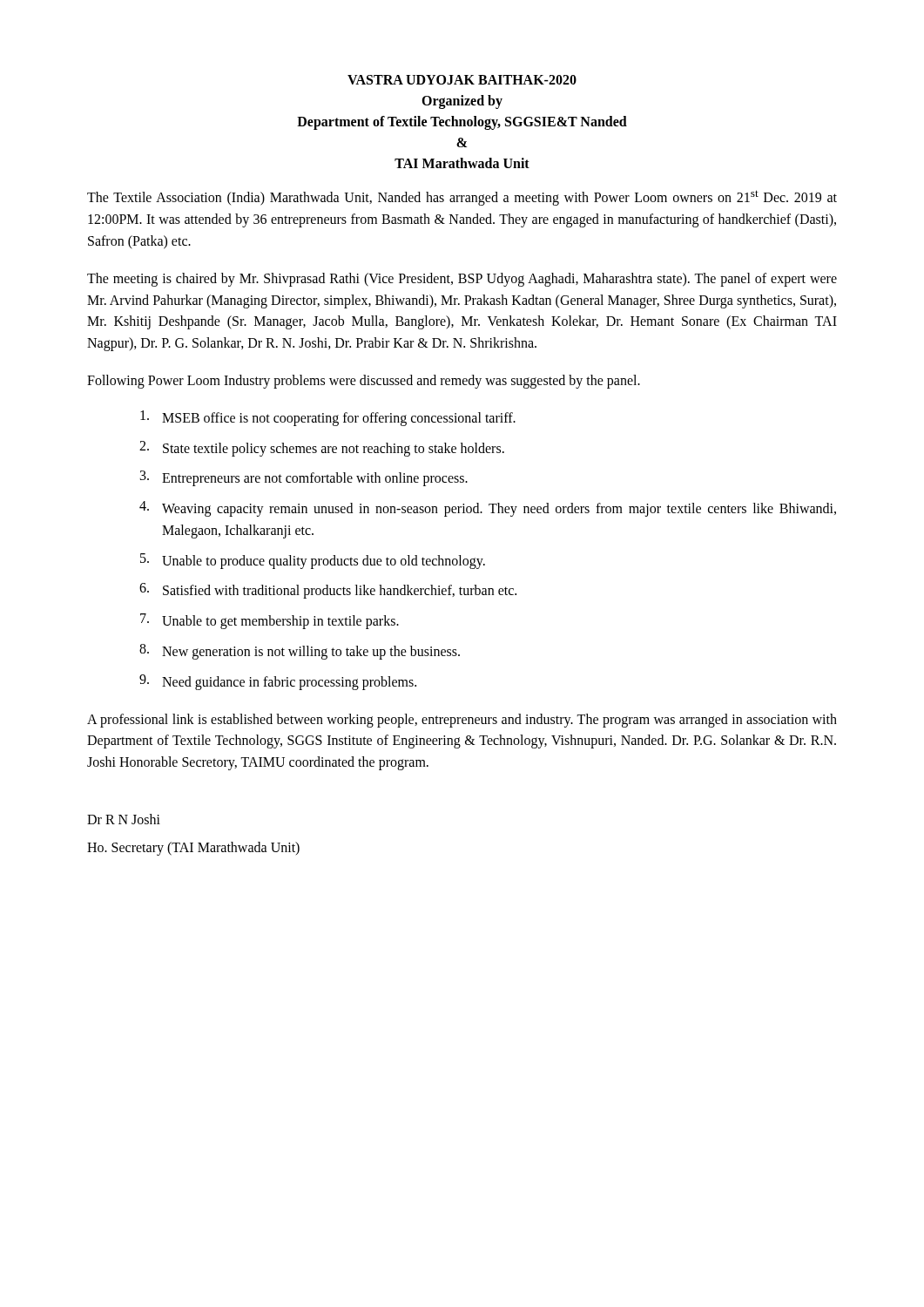Locate the text block with the text "A professional link is established between"
924x1307 pixels.
pos(462,741)
